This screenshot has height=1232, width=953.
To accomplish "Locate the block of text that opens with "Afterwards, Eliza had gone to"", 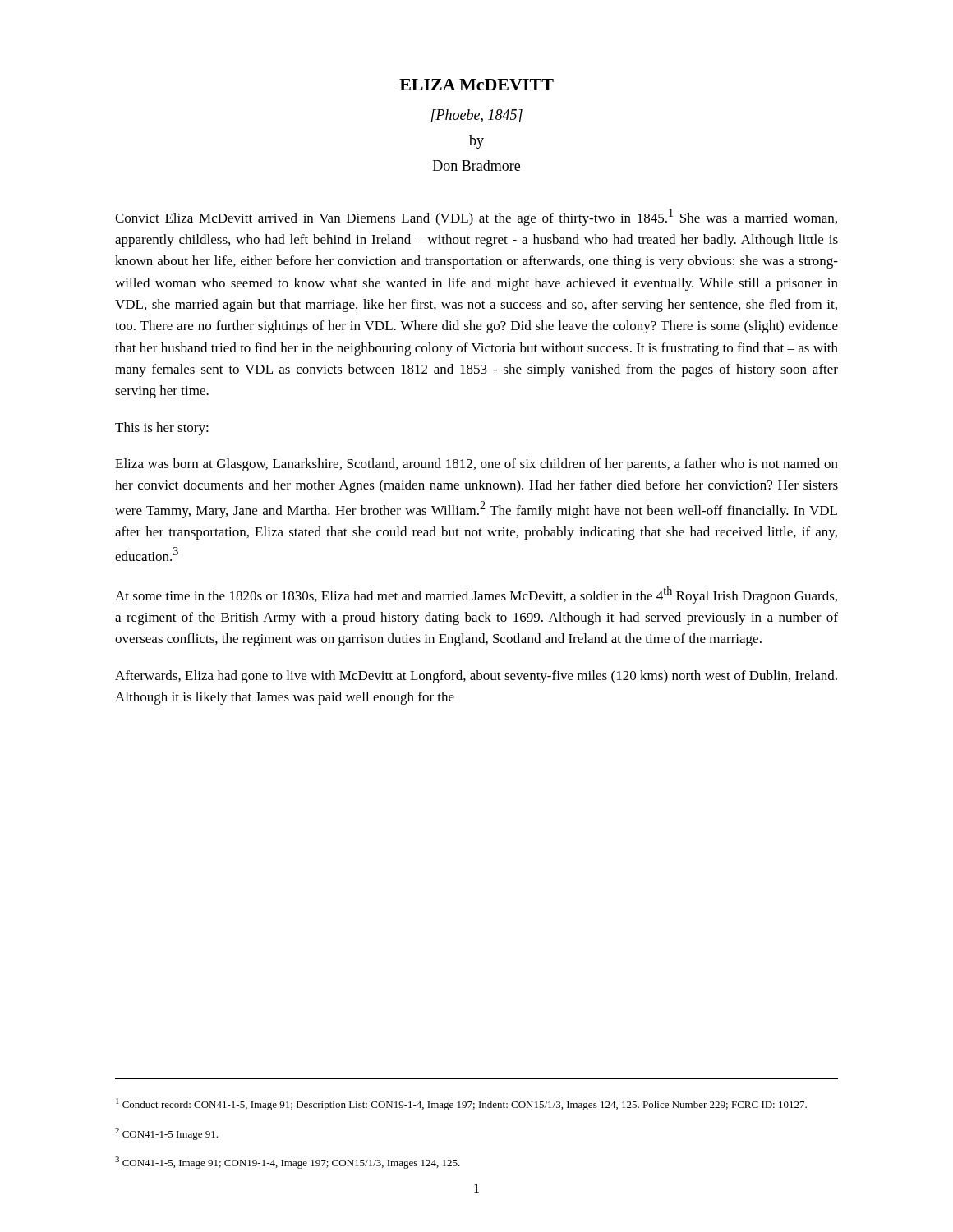I will click(476, 687).
